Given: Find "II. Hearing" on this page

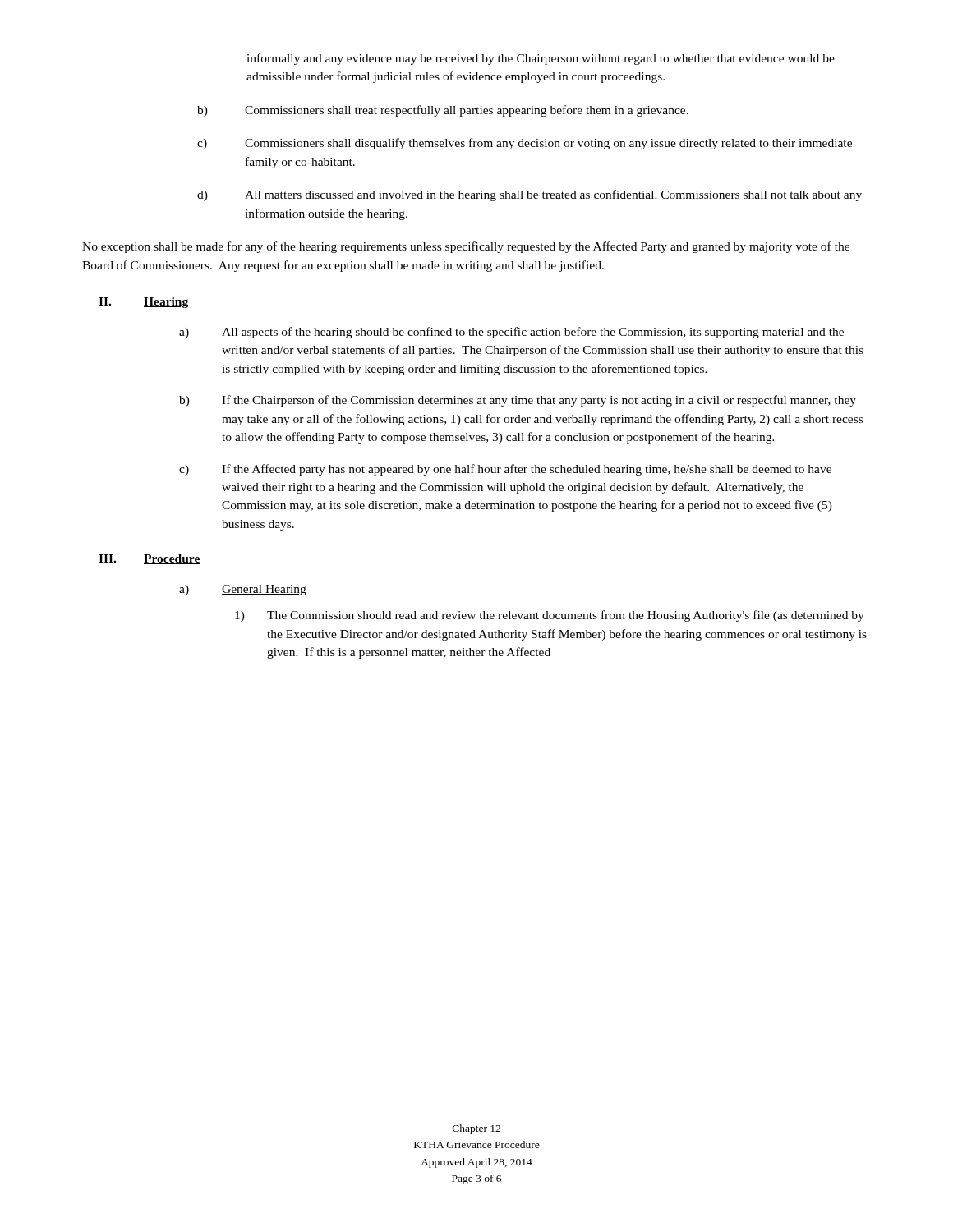Looking at the screenshot, I should point(135,302).
